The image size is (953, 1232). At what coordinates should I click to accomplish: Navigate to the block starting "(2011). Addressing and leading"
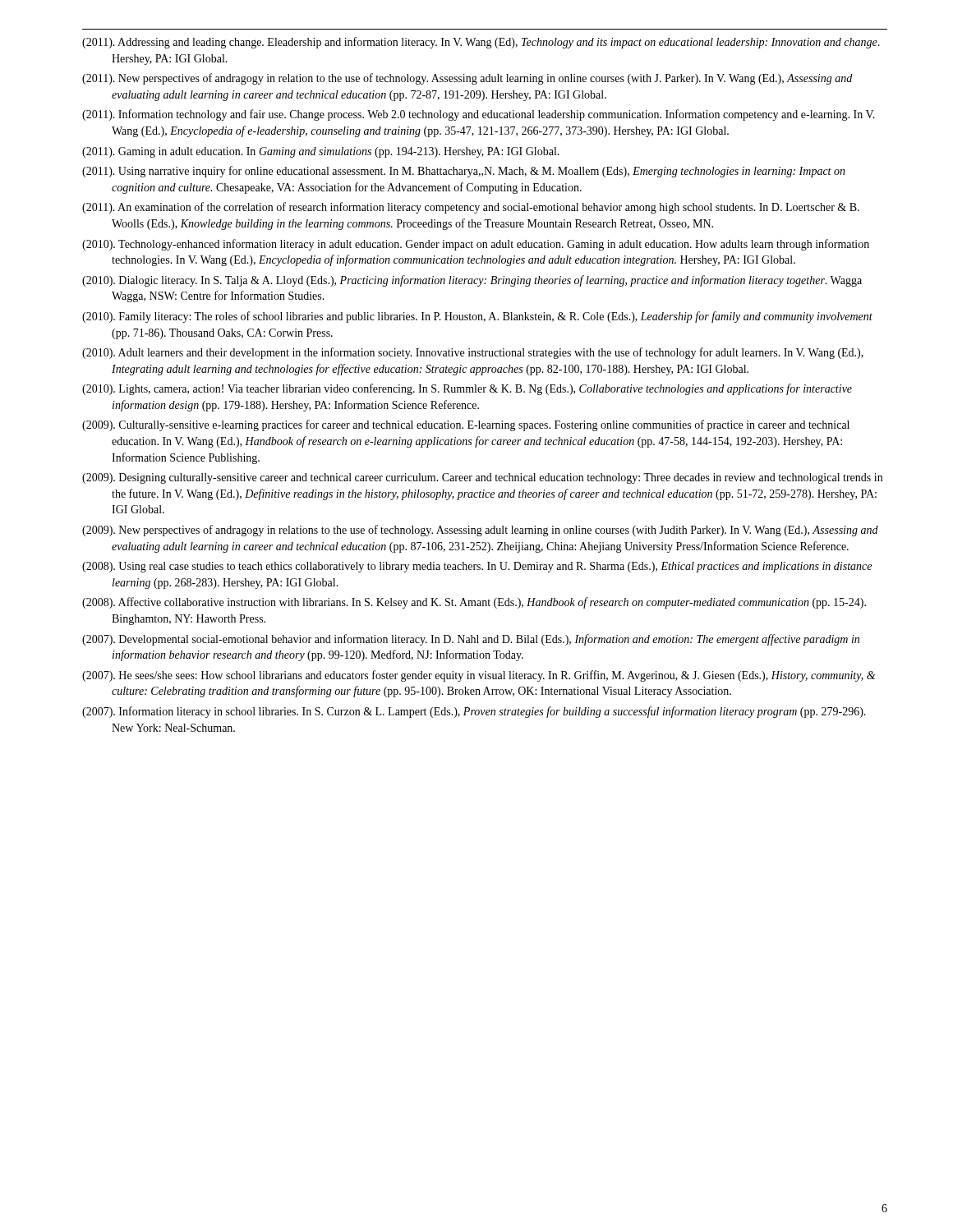click(x=481, y=50)
